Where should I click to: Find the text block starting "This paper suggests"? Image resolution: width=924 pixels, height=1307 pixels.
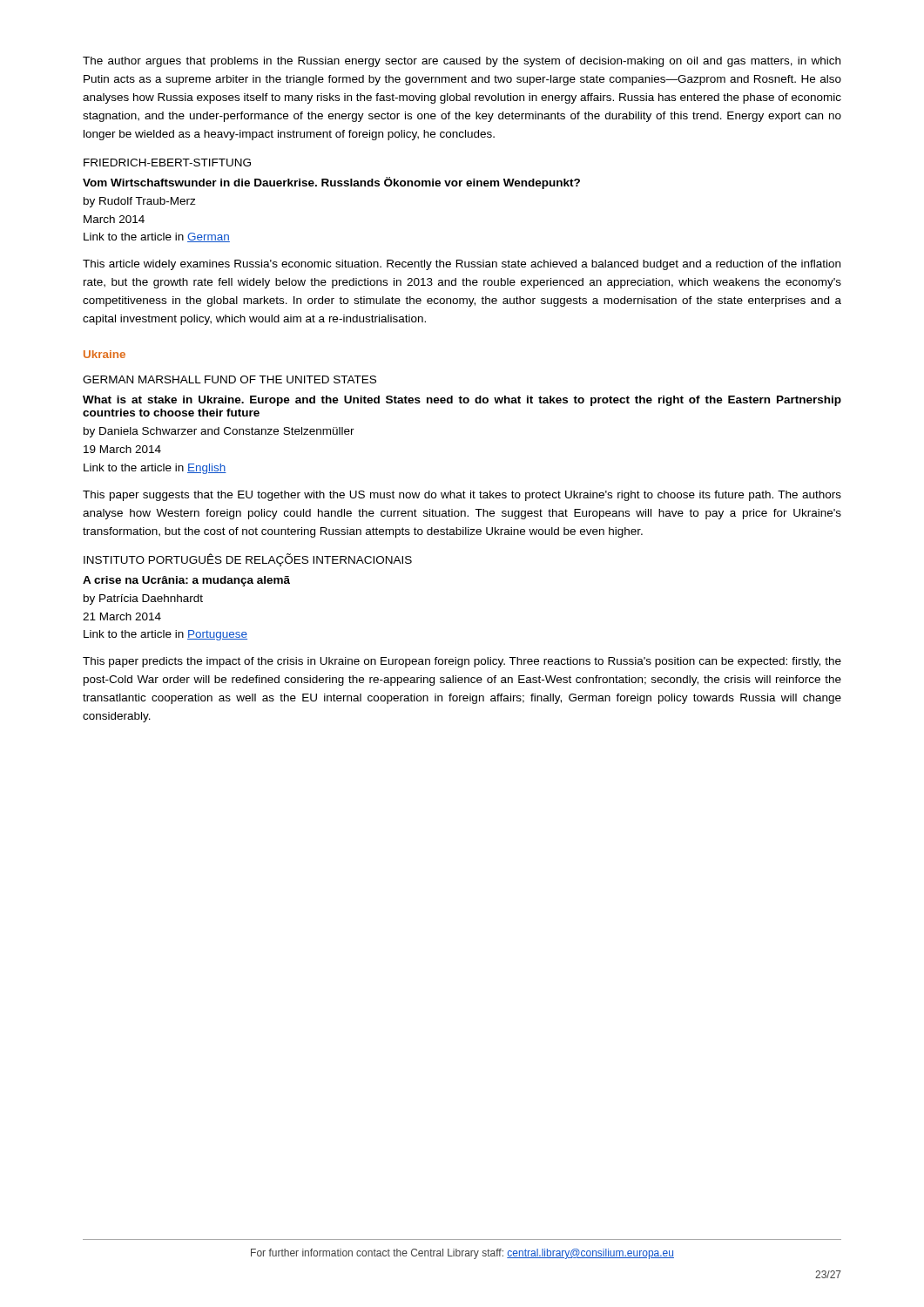(x=462, y=513)
